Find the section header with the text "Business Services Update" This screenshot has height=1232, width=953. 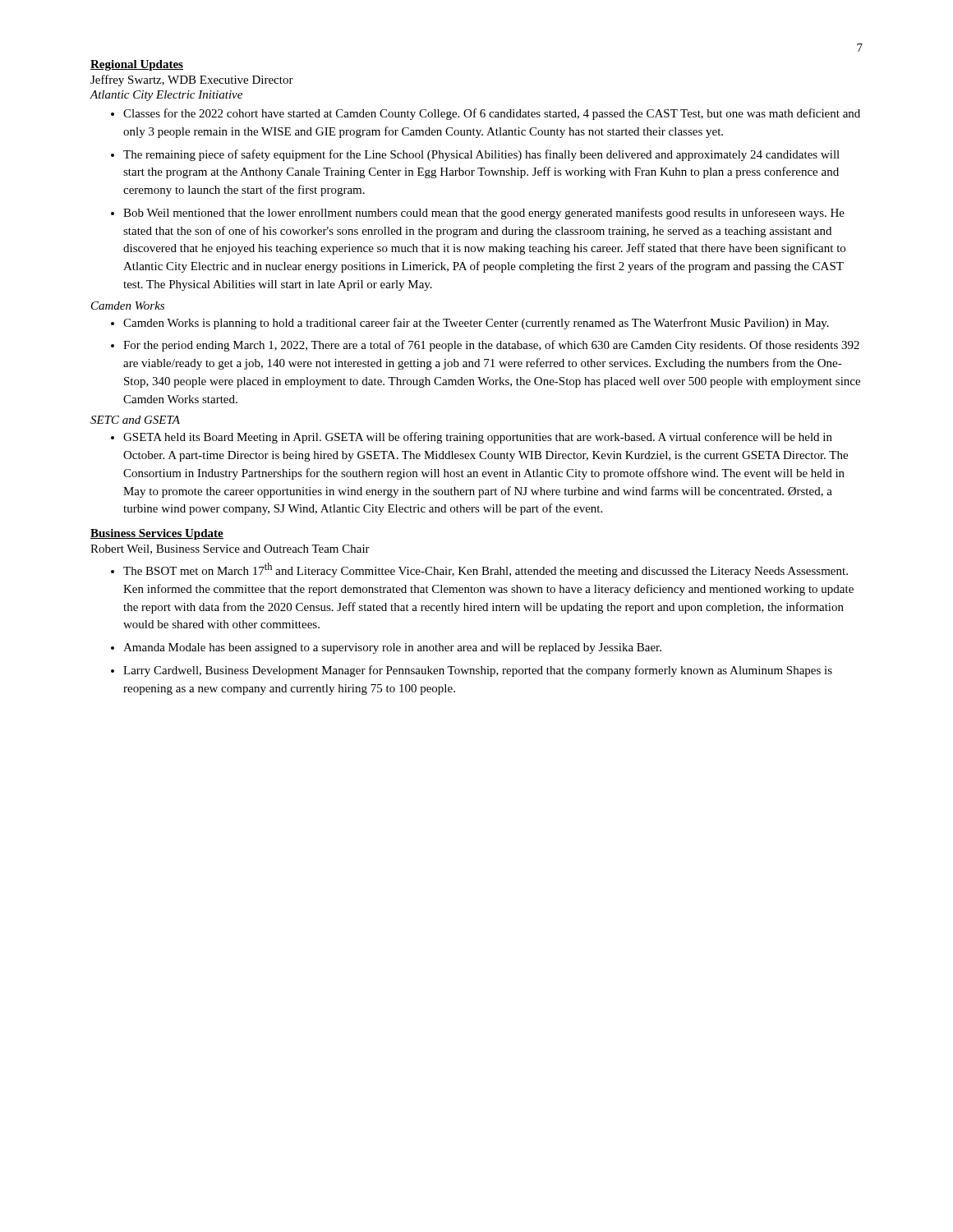pos(157,533)
